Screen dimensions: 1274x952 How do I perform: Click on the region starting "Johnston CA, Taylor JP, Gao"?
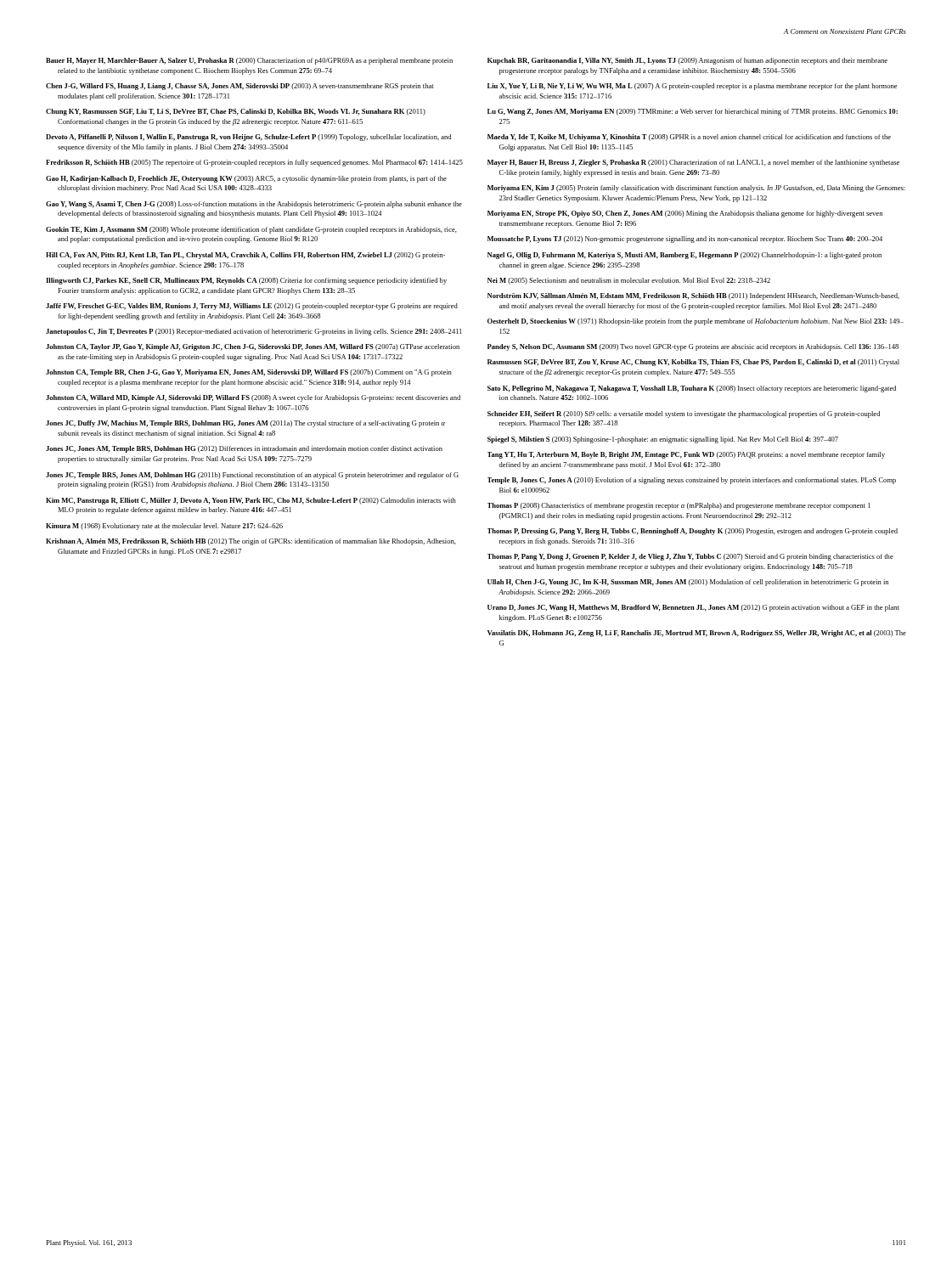(253, 352)
